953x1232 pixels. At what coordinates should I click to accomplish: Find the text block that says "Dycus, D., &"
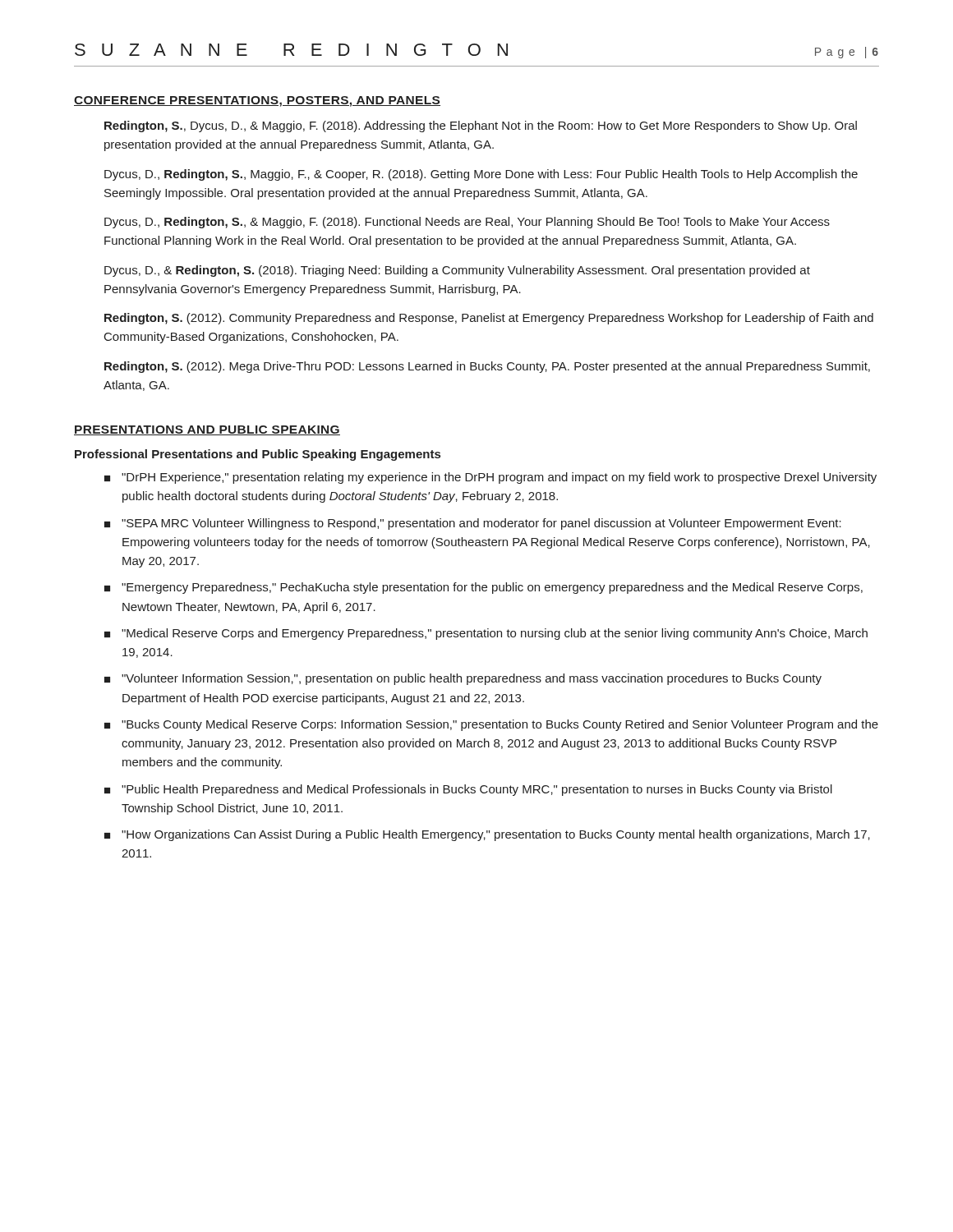pyautogui.click(x=457, y=279)
